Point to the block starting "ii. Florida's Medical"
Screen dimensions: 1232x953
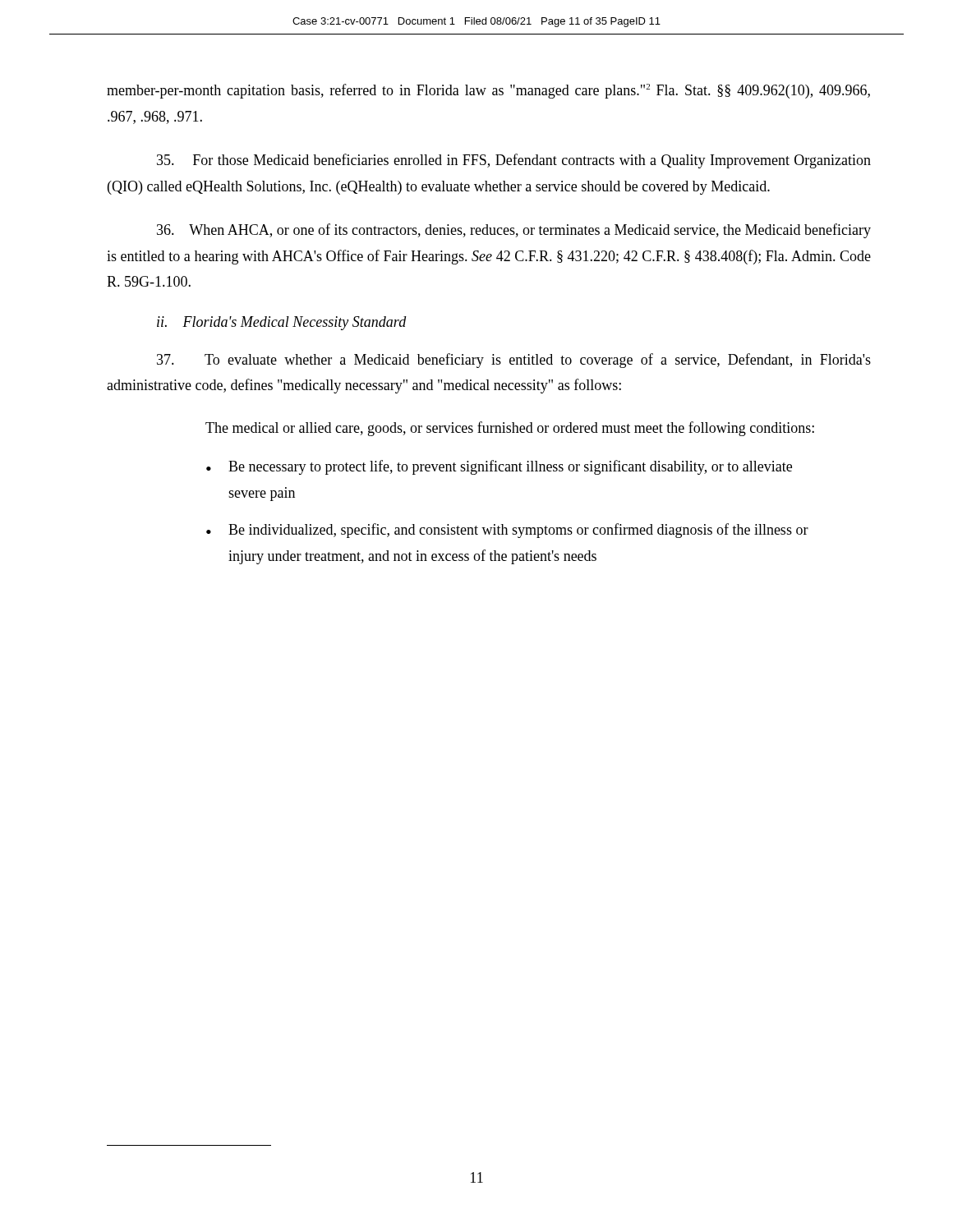[281, 322]
